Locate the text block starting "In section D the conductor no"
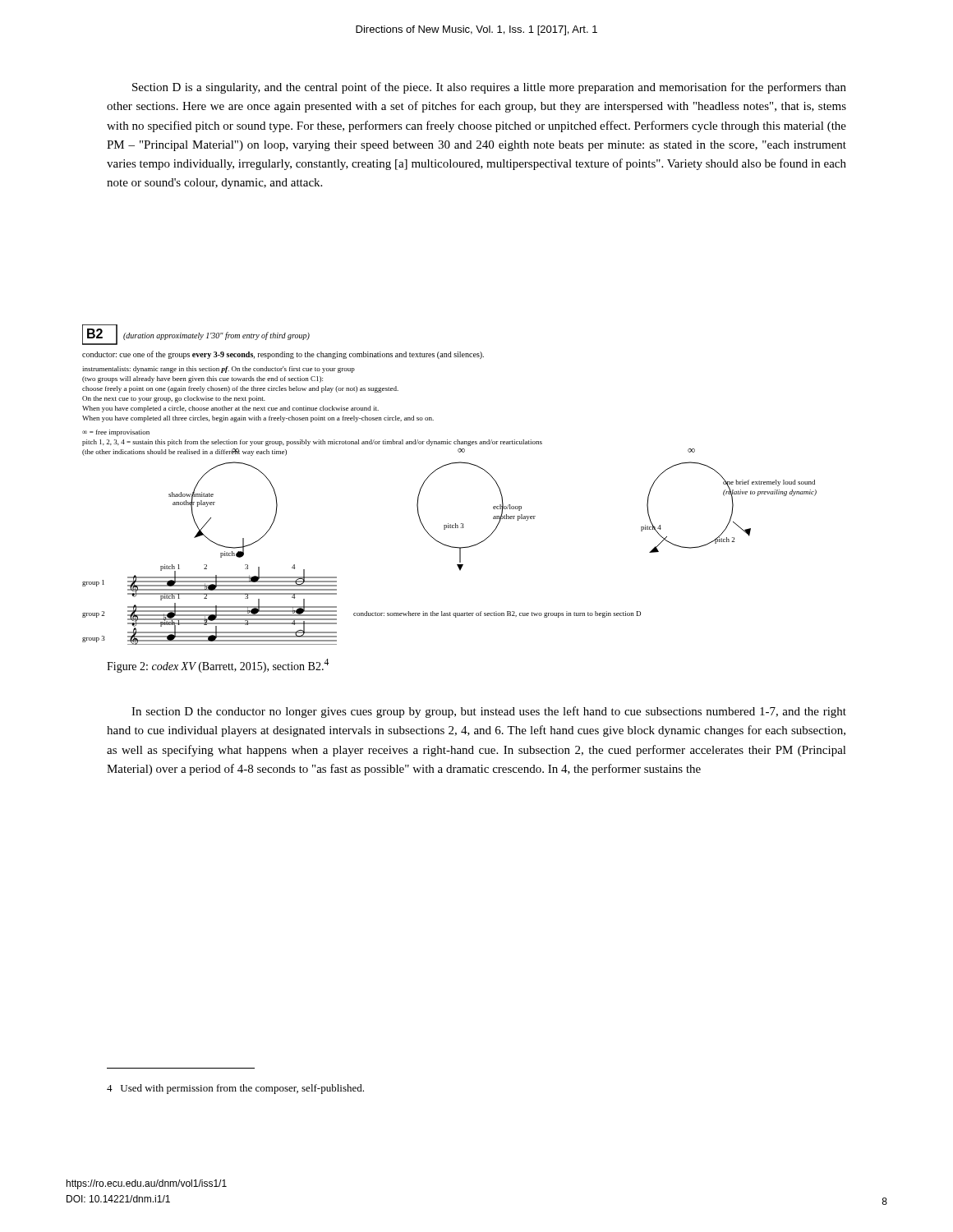Image resolution: width=953 pixels, height=1232 pixels. (476, 740)
